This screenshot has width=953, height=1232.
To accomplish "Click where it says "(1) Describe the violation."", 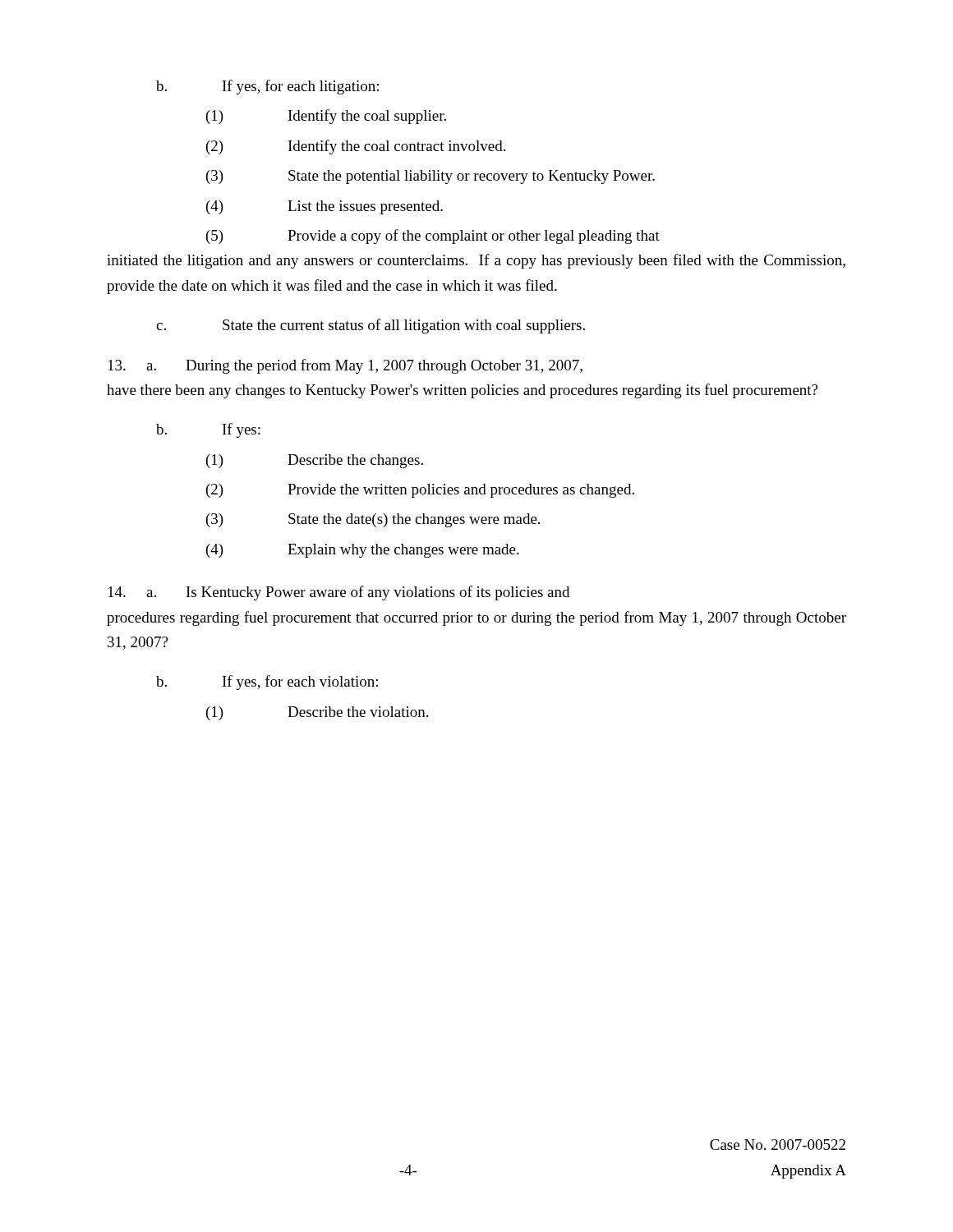I will (x=317, y=713).
